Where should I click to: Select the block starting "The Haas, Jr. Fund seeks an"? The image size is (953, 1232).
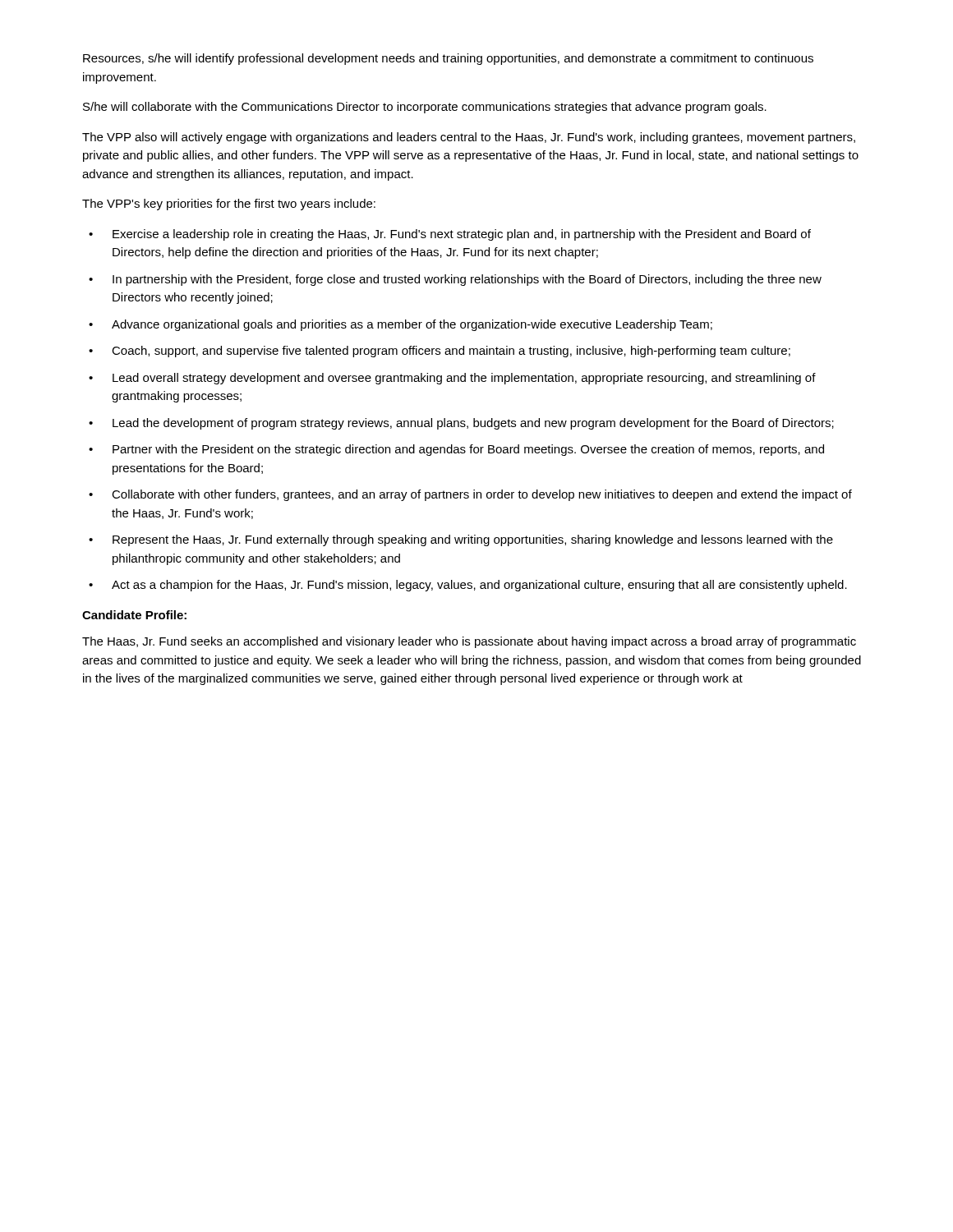472,660
